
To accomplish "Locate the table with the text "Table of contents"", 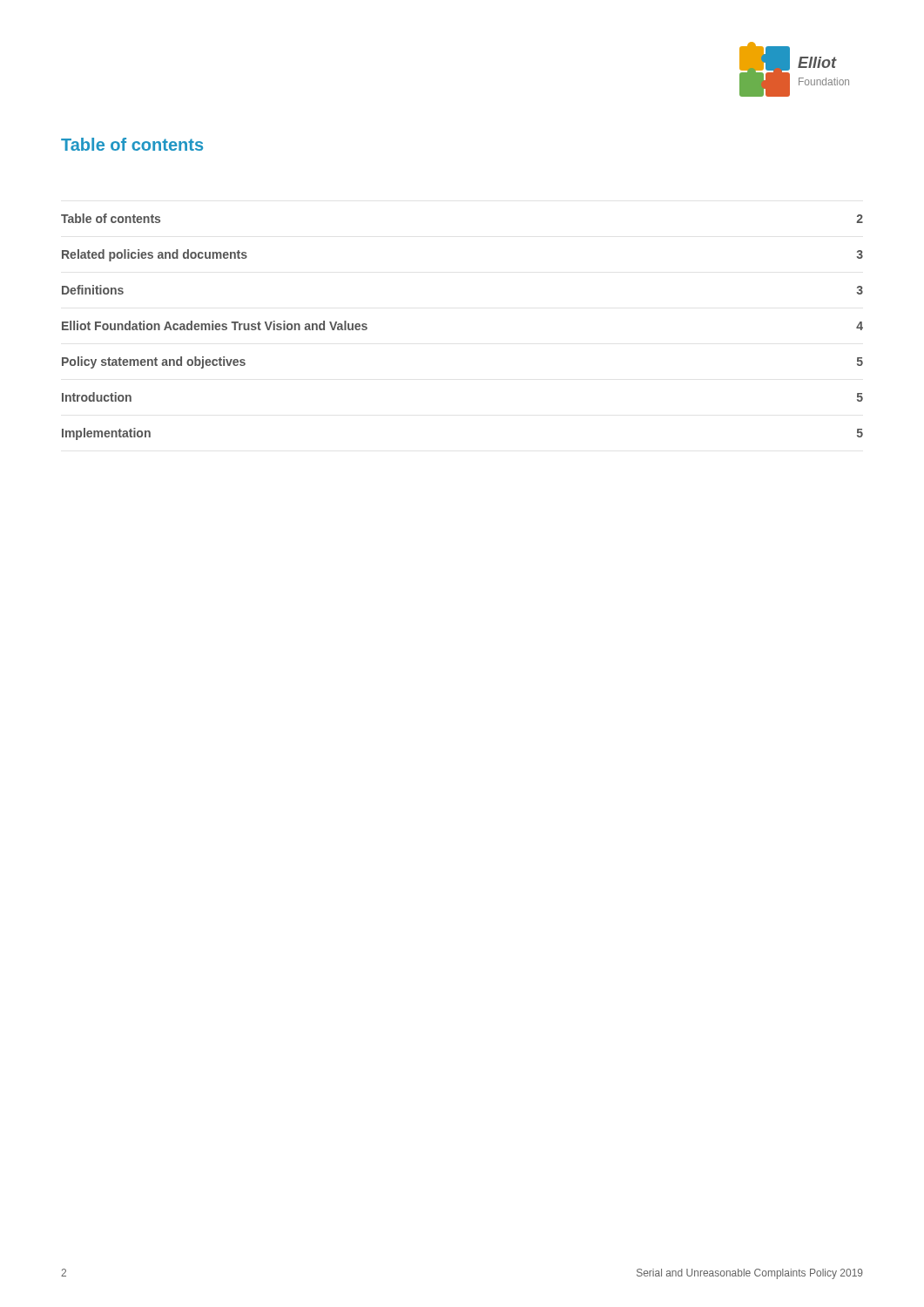I will (462, 326).
